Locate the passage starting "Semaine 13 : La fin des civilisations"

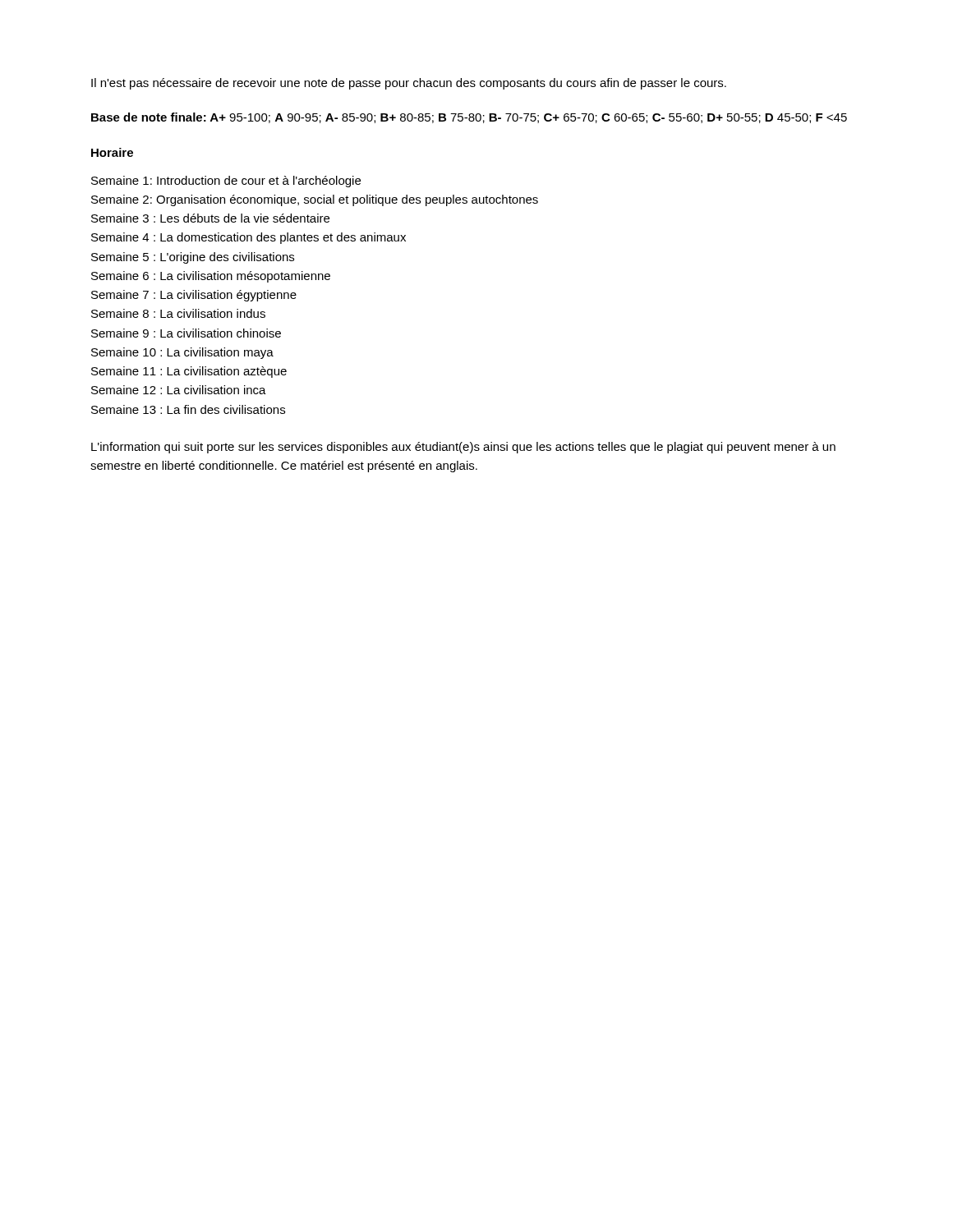188,409
